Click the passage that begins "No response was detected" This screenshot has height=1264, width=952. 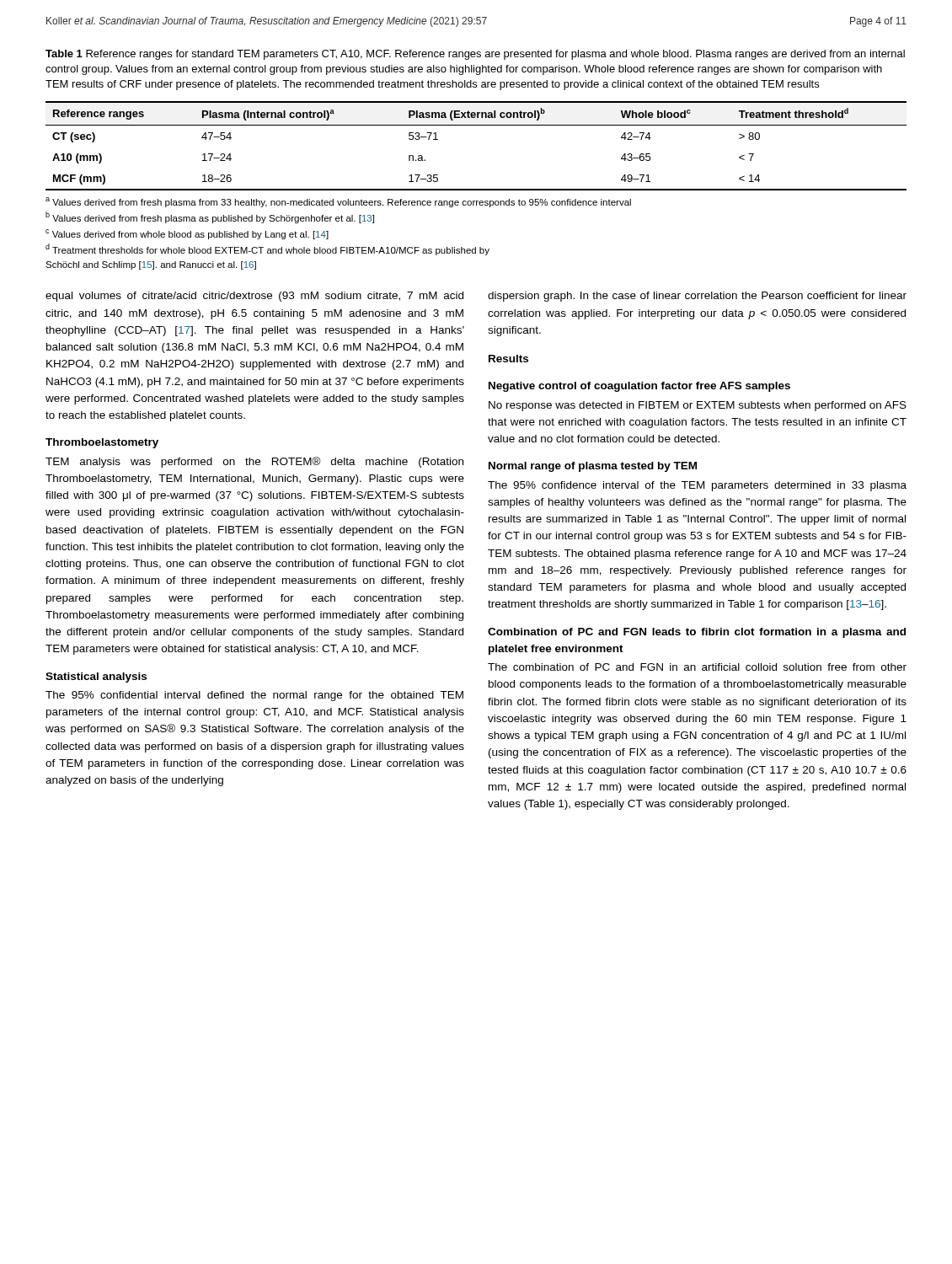click(697, 422)
